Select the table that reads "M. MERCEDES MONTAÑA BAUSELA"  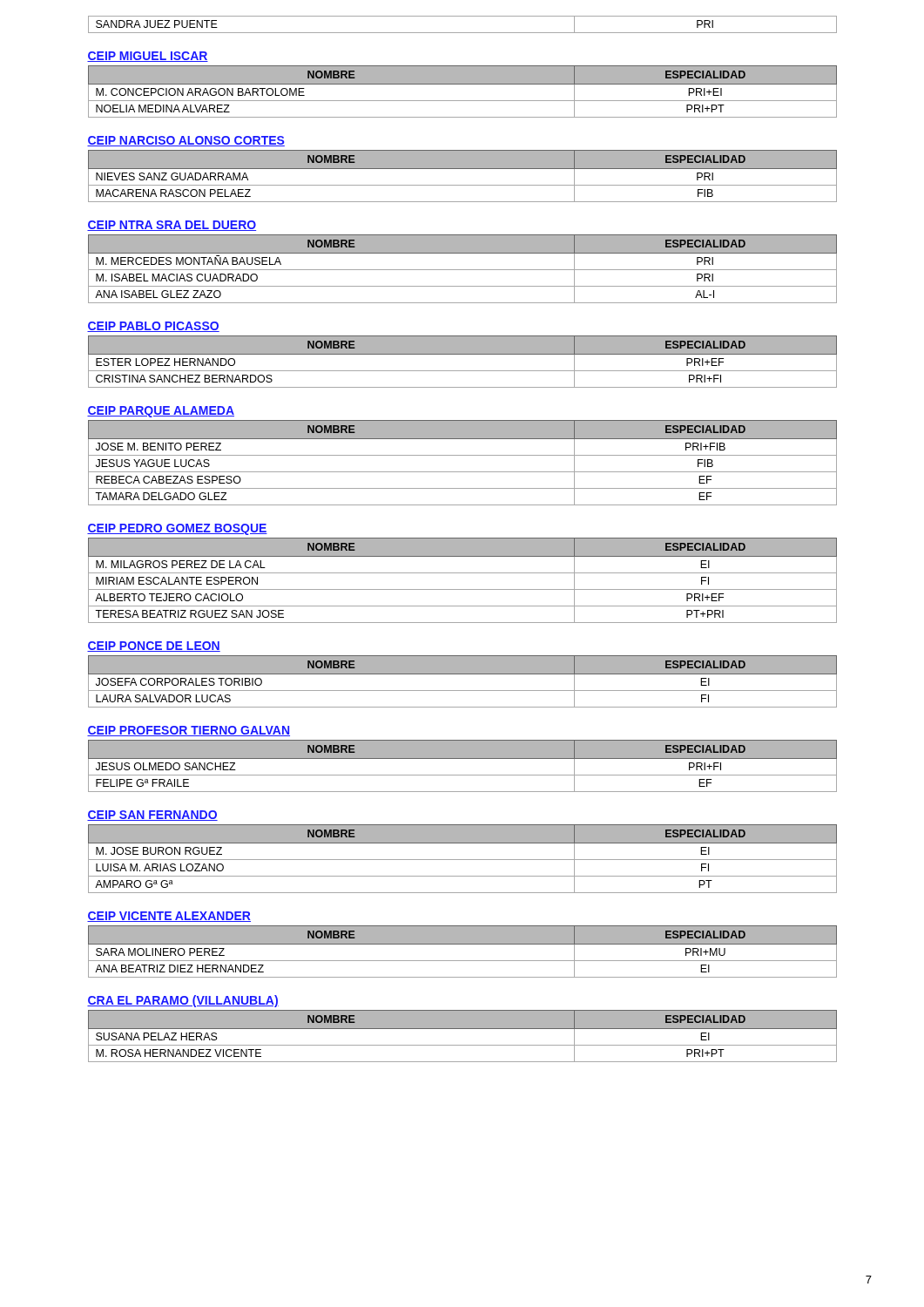[462, 269]
